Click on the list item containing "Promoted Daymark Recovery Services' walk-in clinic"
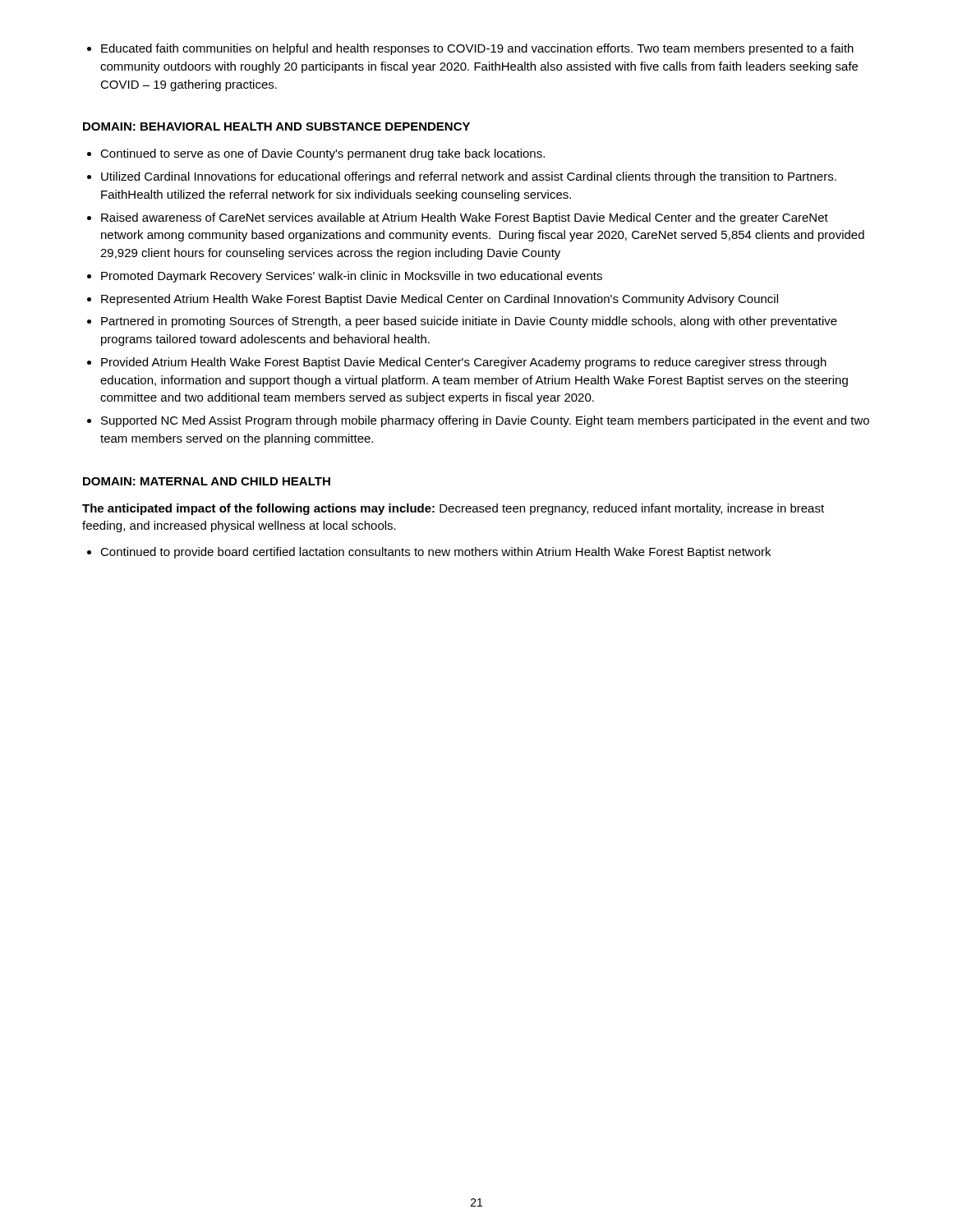The image size is (953, 1232). coord(486,276)
